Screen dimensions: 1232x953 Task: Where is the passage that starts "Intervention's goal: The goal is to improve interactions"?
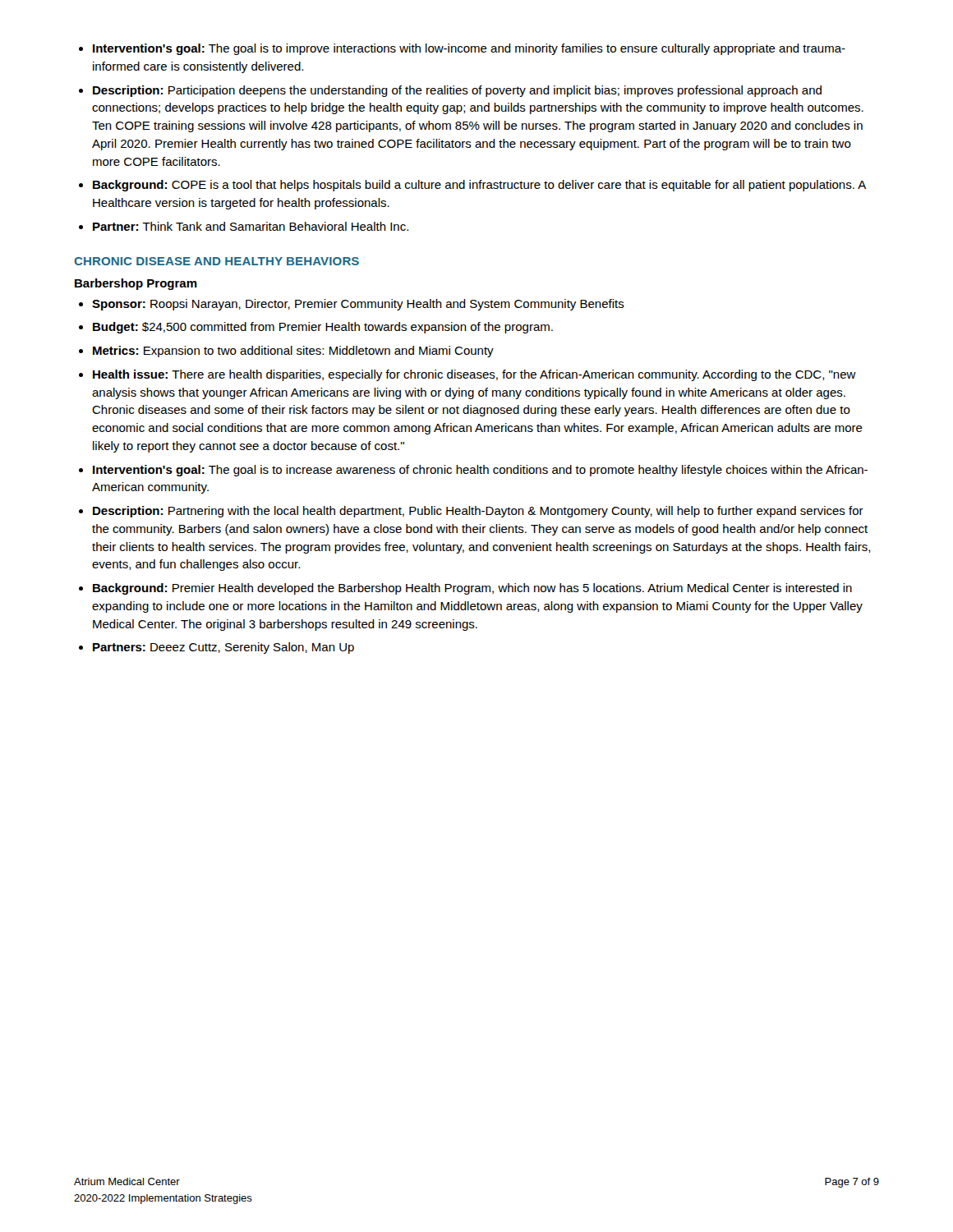click(x=469, y=57)
